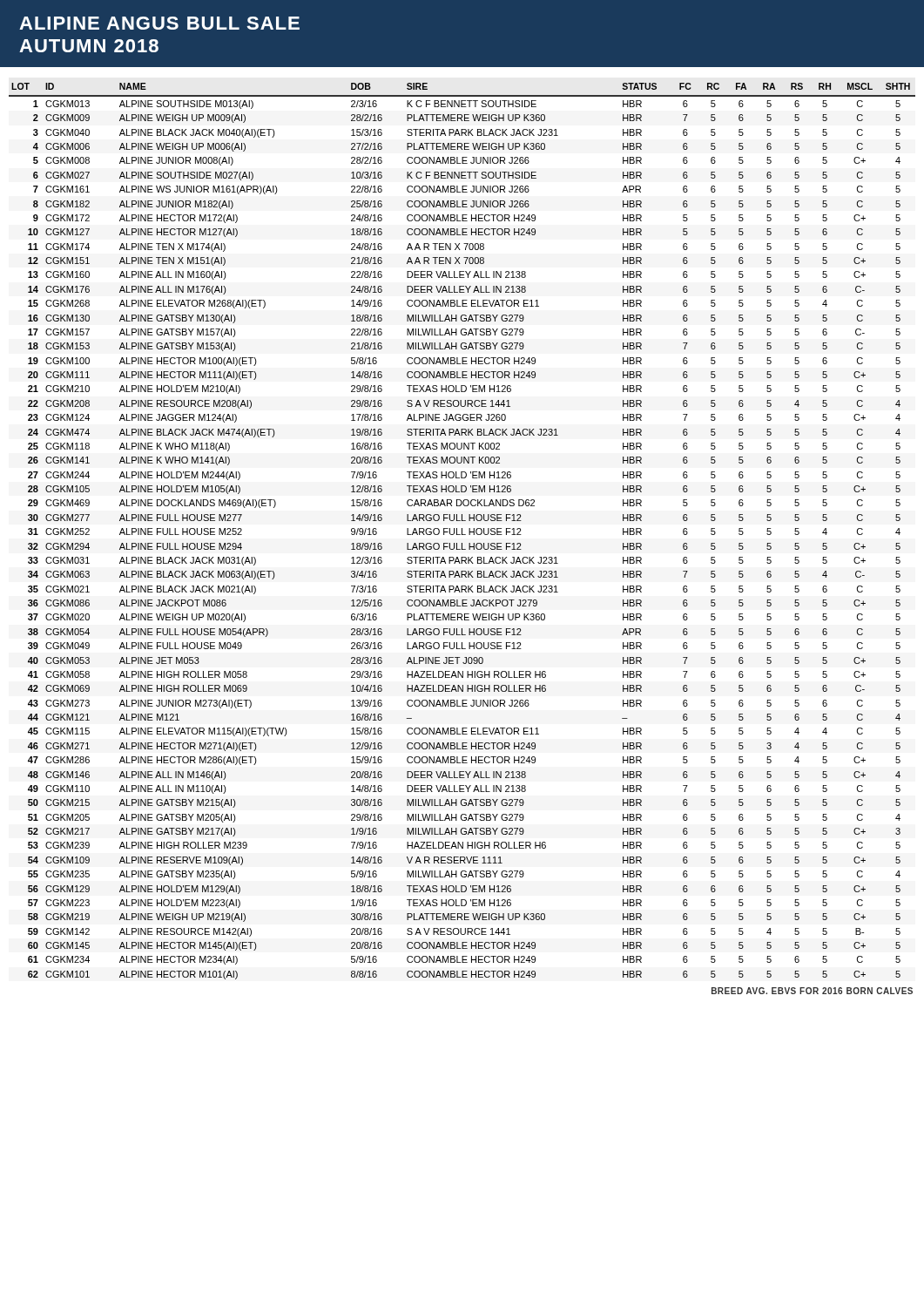Click on the table containing "LARGO FULL HOUSE F12"
Screen dimensions: 1307x924
[x=462, y=529]
